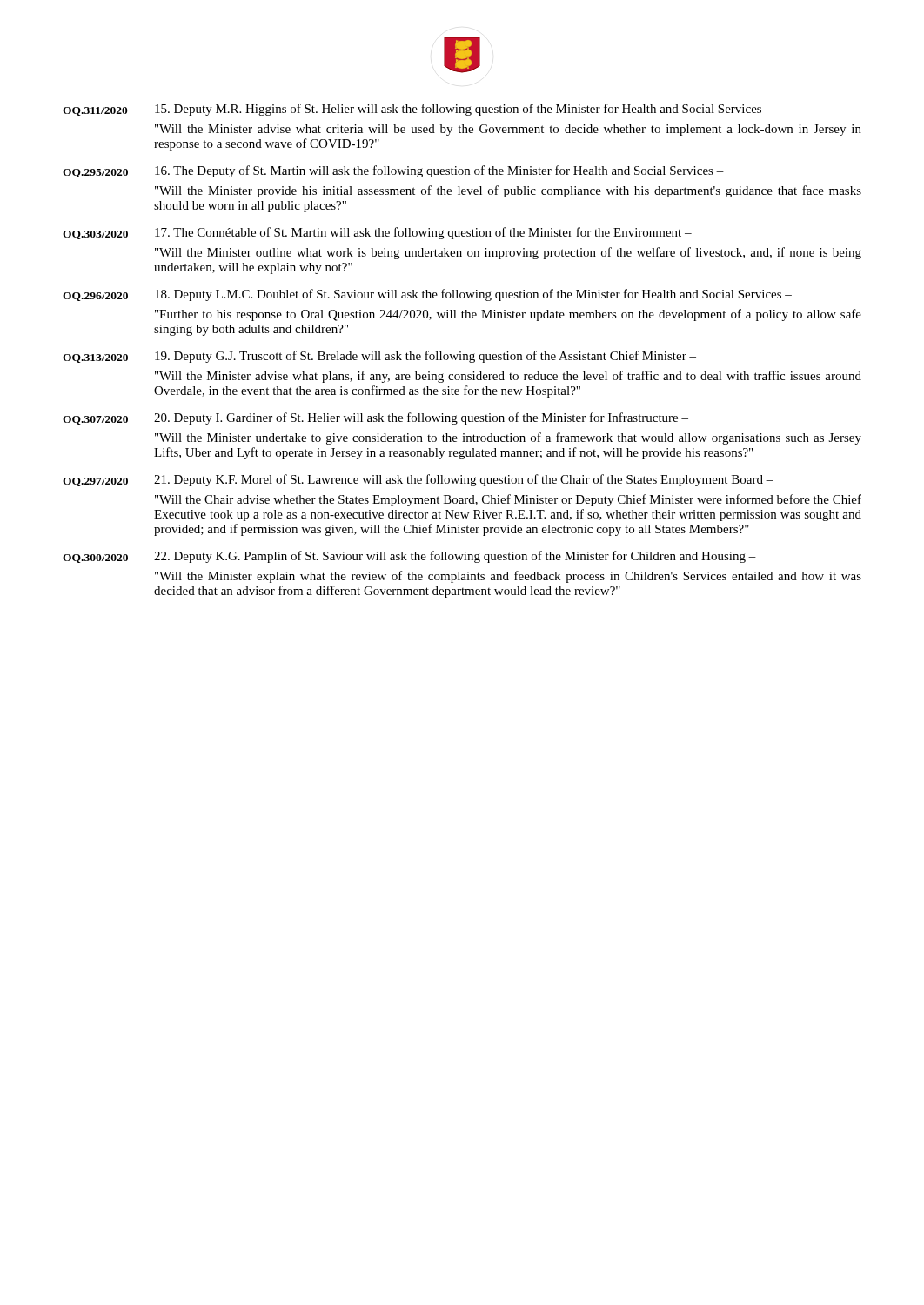
Task: Find a logo
Action: [462, 51]
